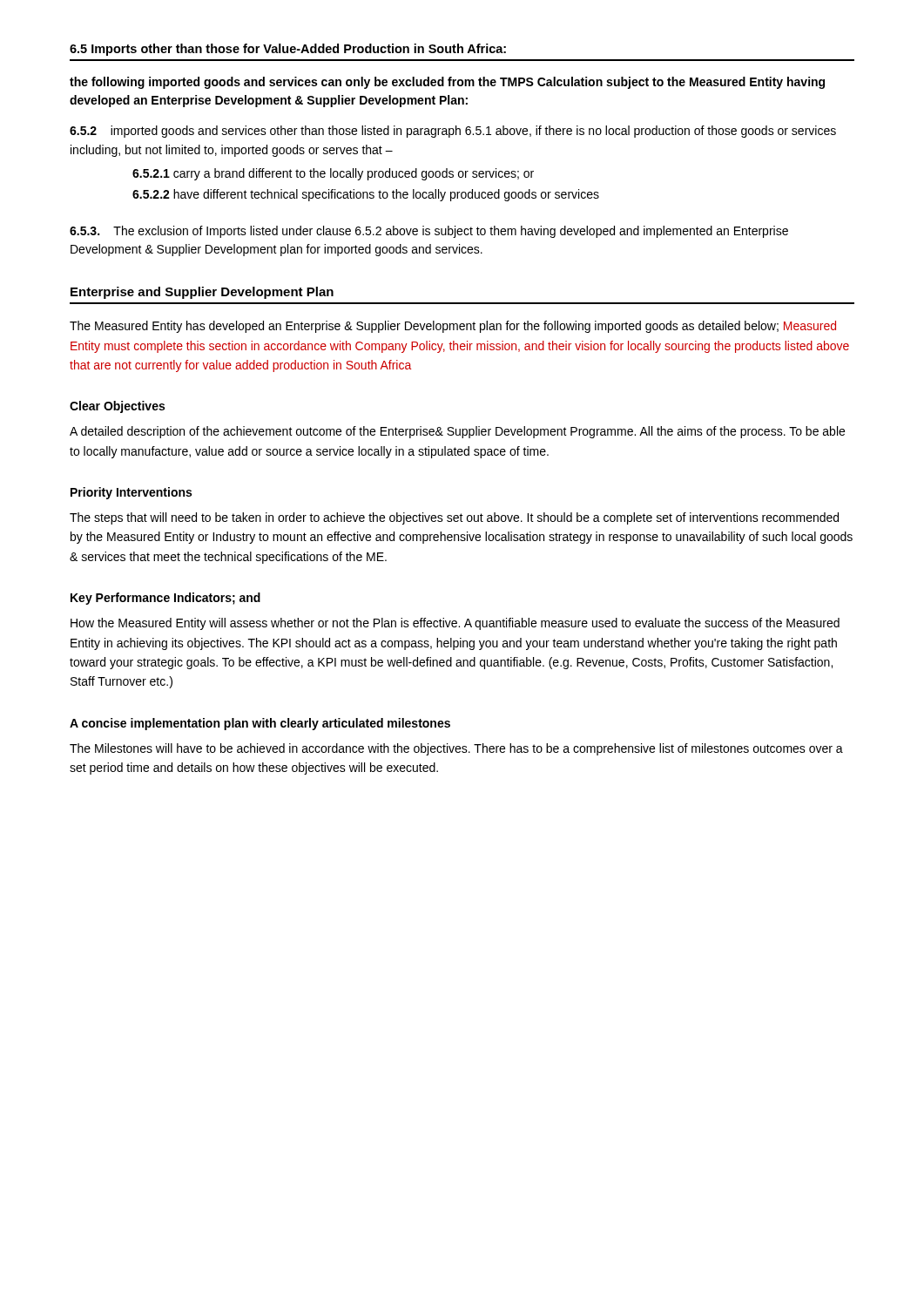
Task: Point to the block beginning "5.3. The exclusion"
Action: [x=429, y=240]
